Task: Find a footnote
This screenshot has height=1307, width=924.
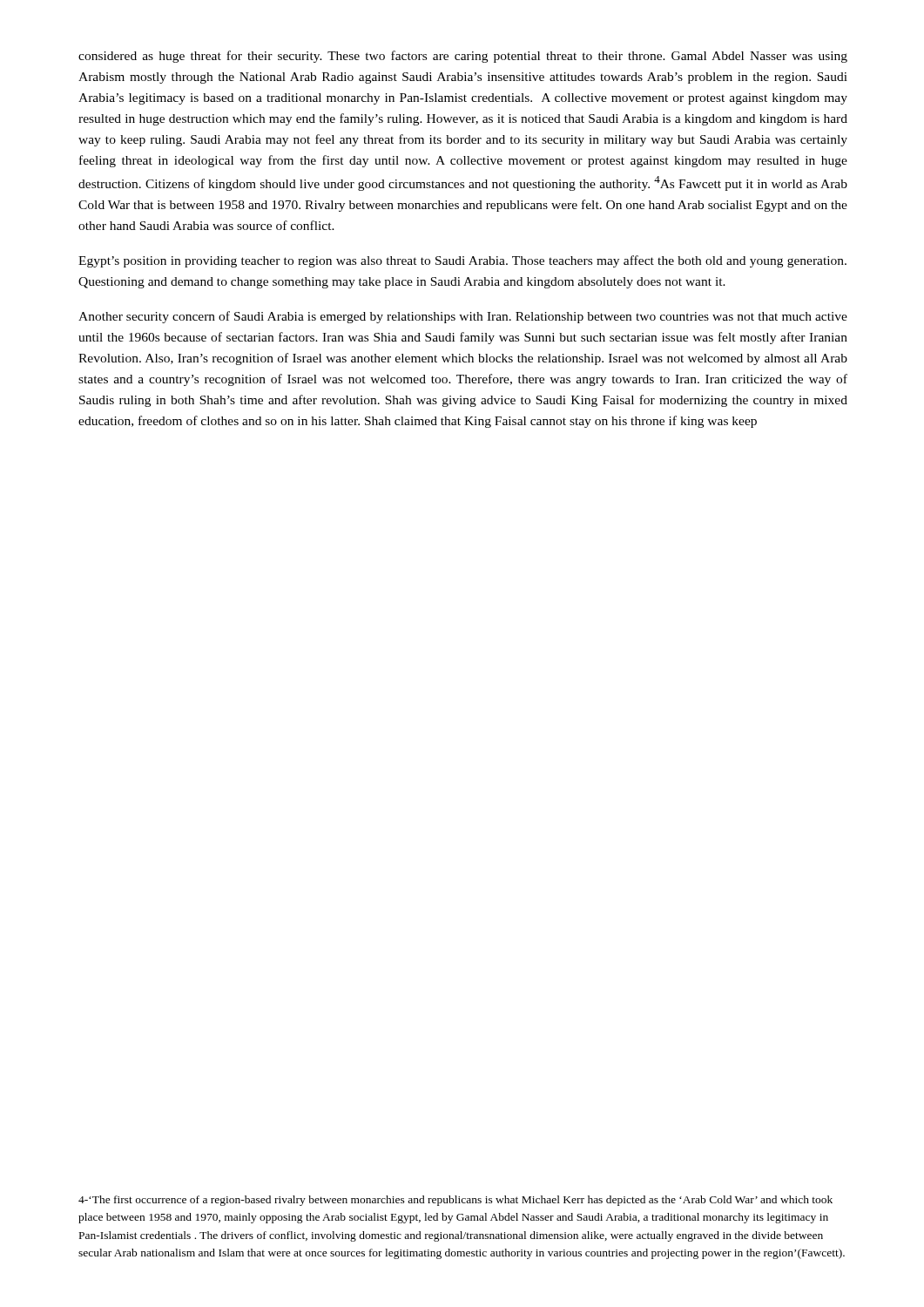Action: 462,1226
